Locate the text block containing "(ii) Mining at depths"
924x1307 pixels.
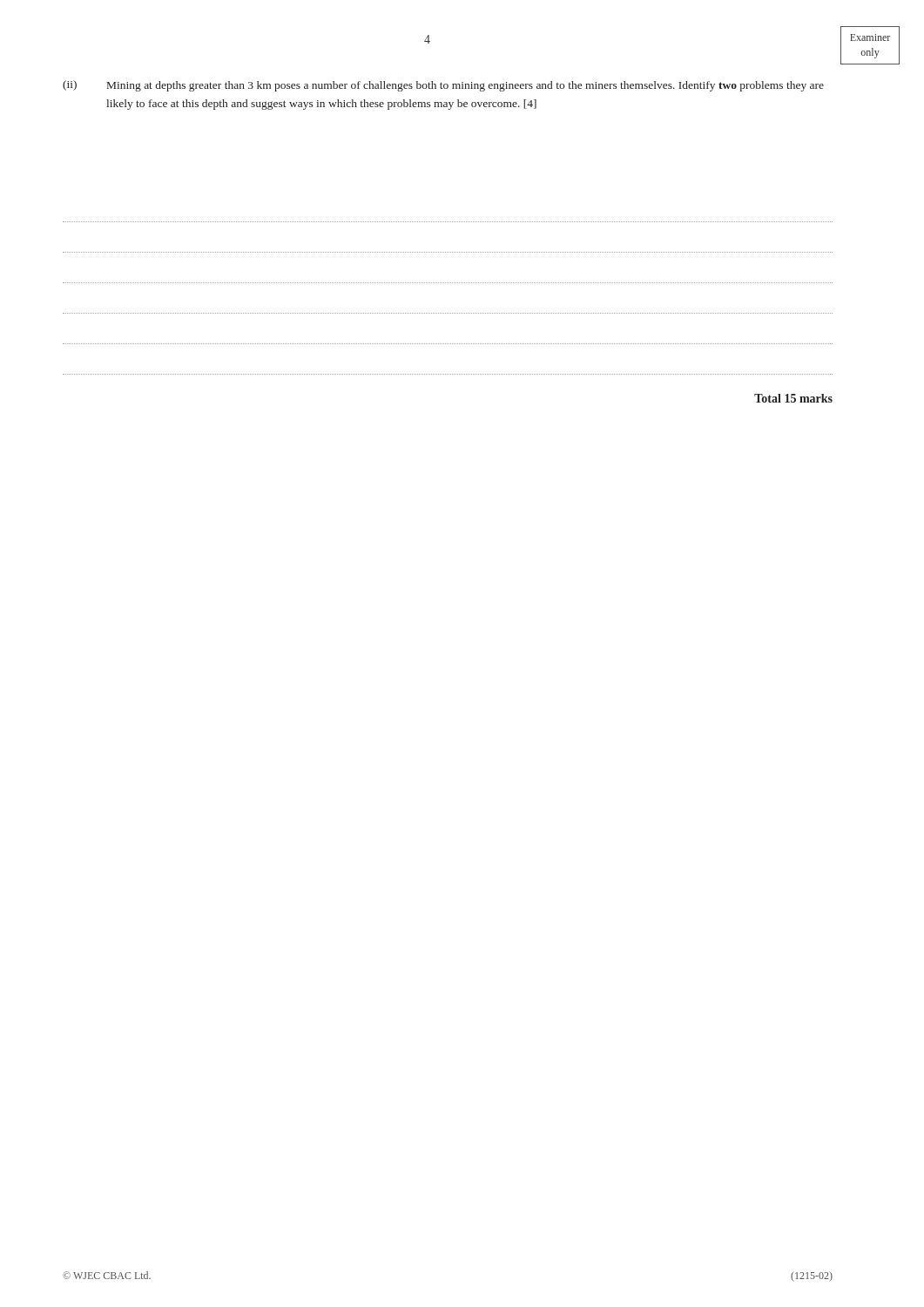pos(448,95)
